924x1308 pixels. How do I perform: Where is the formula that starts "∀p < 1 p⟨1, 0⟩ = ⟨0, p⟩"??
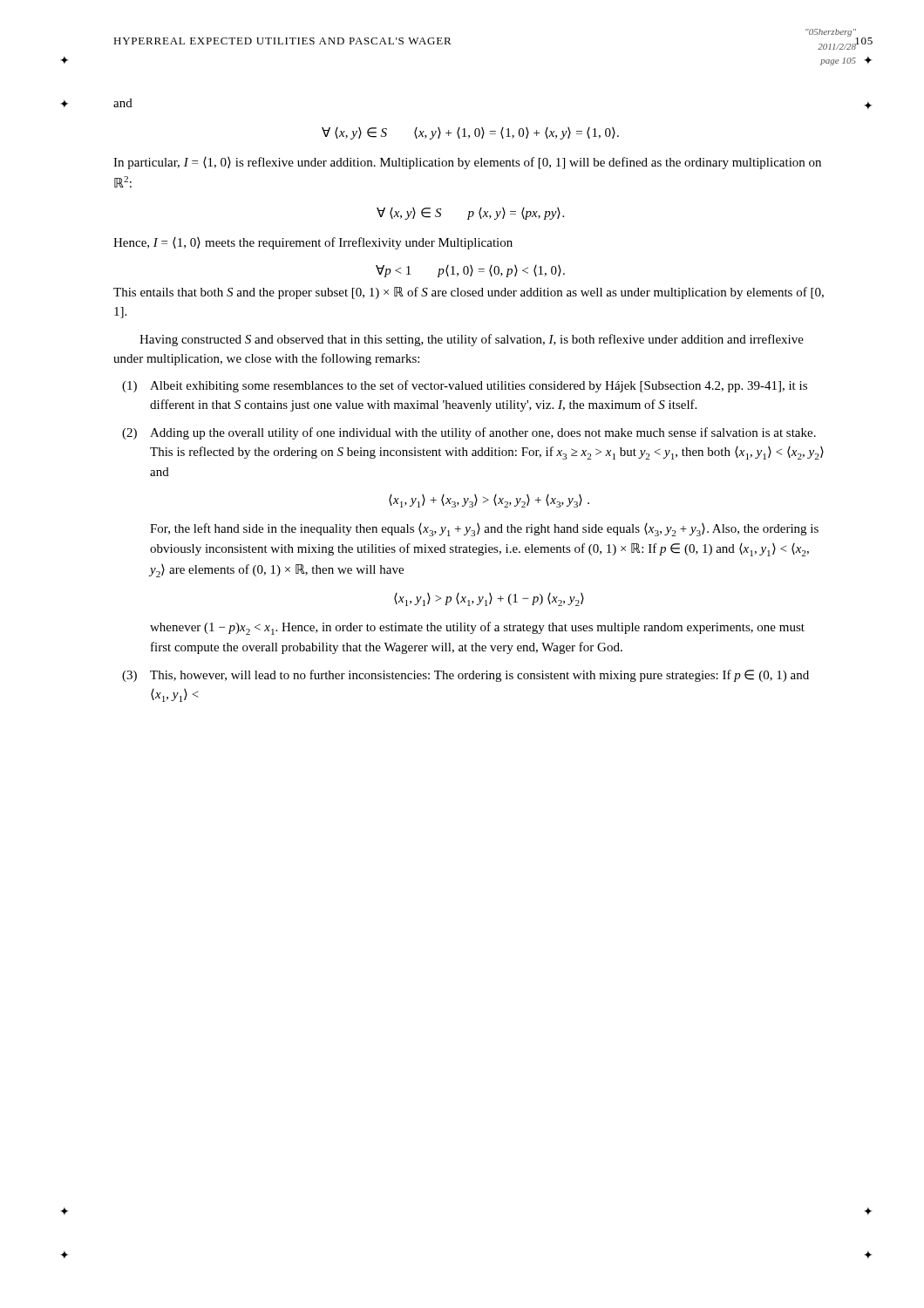(471, 270)
